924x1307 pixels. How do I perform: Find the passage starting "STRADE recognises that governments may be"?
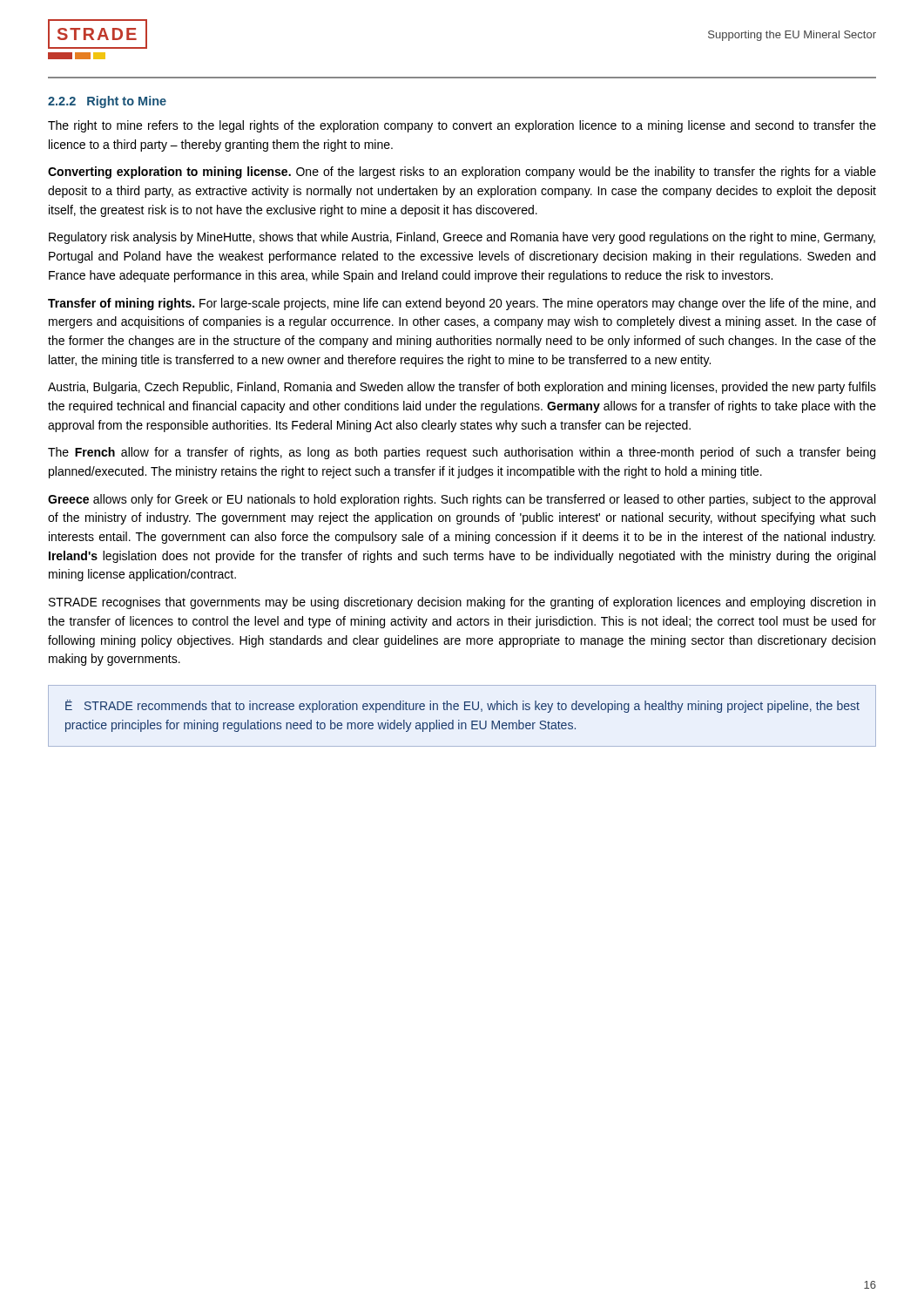[462, 631]
